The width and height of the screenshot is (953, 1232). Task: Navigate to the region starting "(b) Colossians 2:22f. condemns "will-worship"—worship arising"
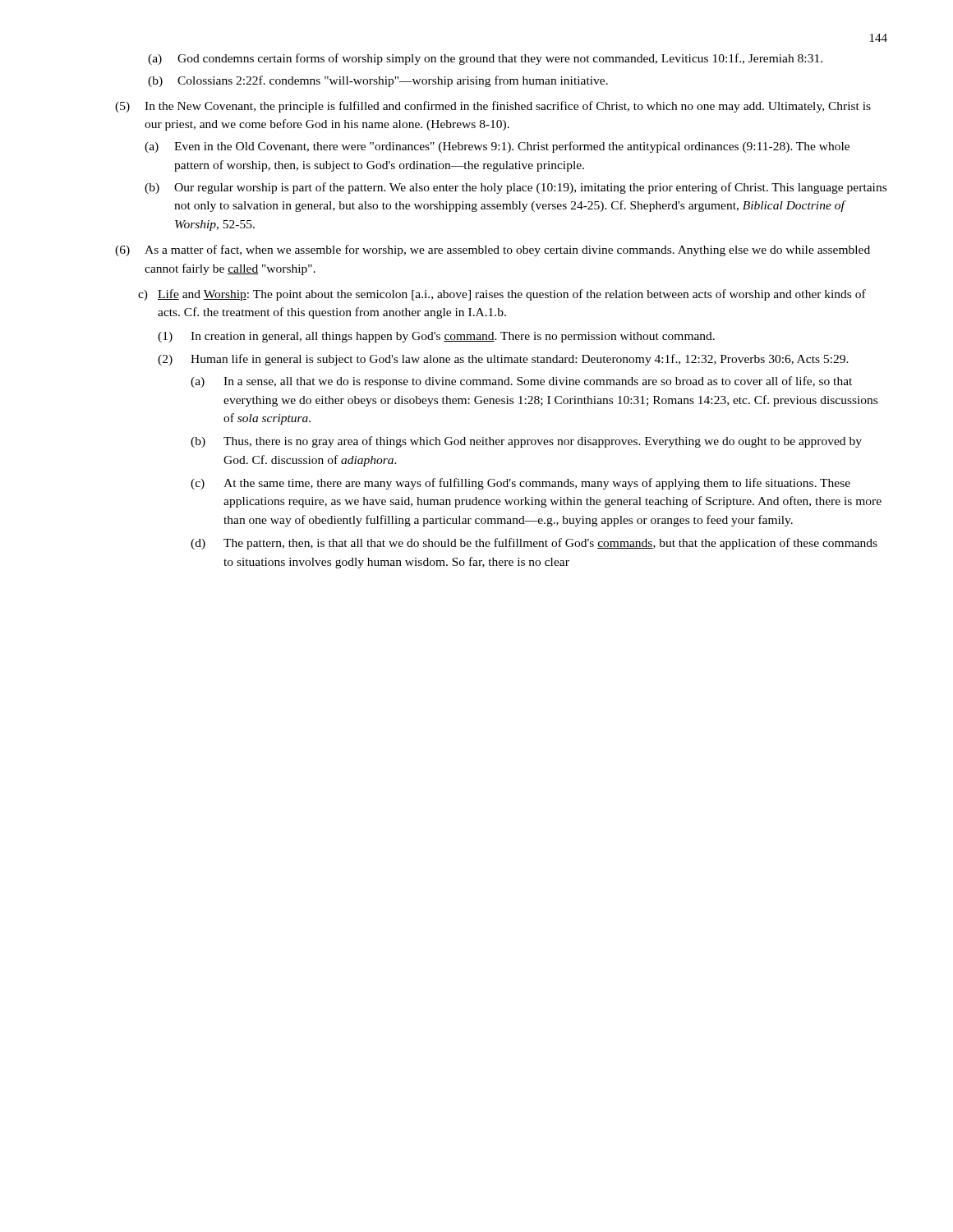(518, 81)
